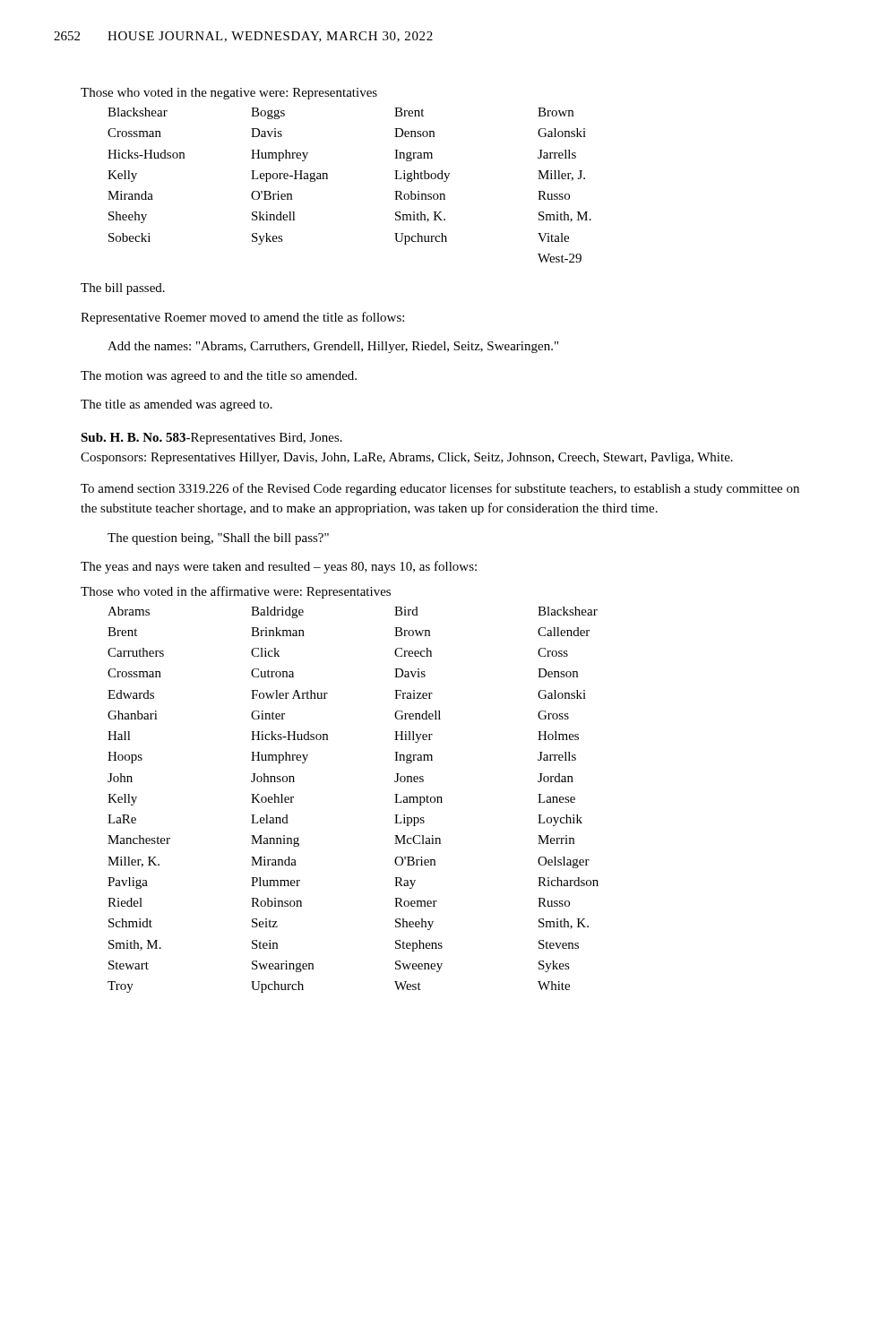Click where it says "The bill passed."
The width and height of the screenshot is (896, 1344).
coord(123,288)
